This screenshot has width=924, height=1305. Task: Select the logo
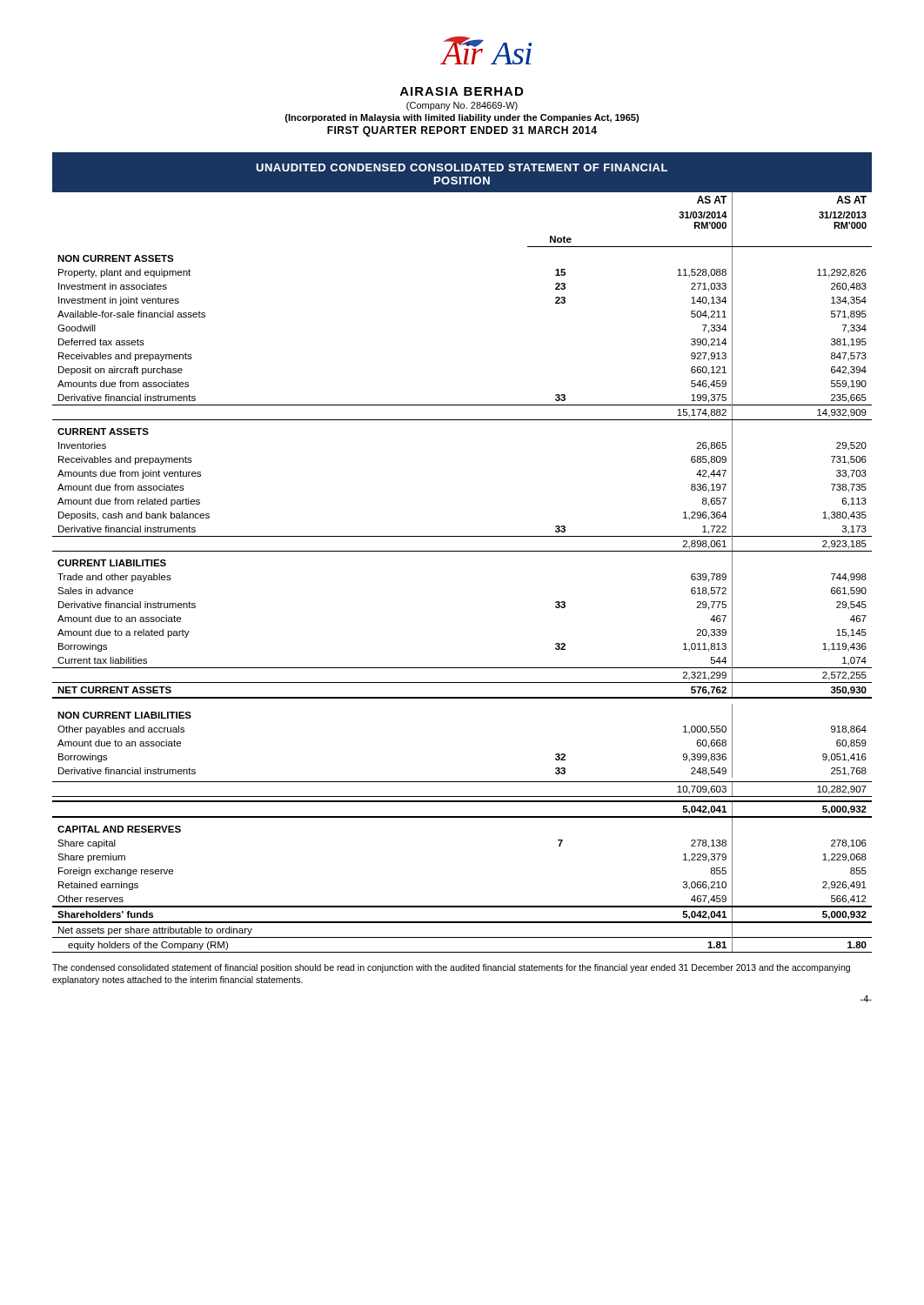[462, 52]
